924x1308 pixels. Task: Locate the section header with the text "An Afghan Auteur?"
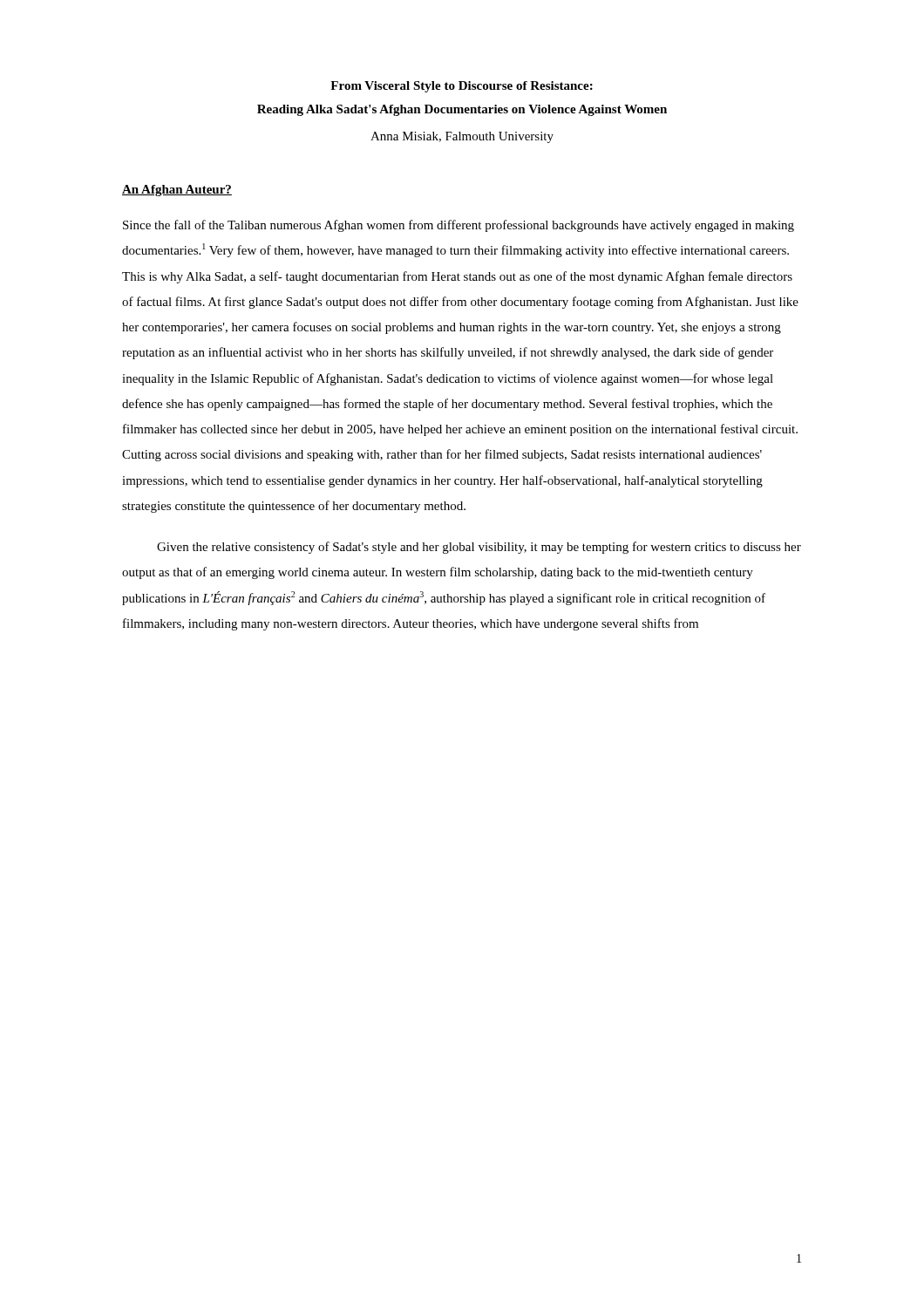[177, 189]
